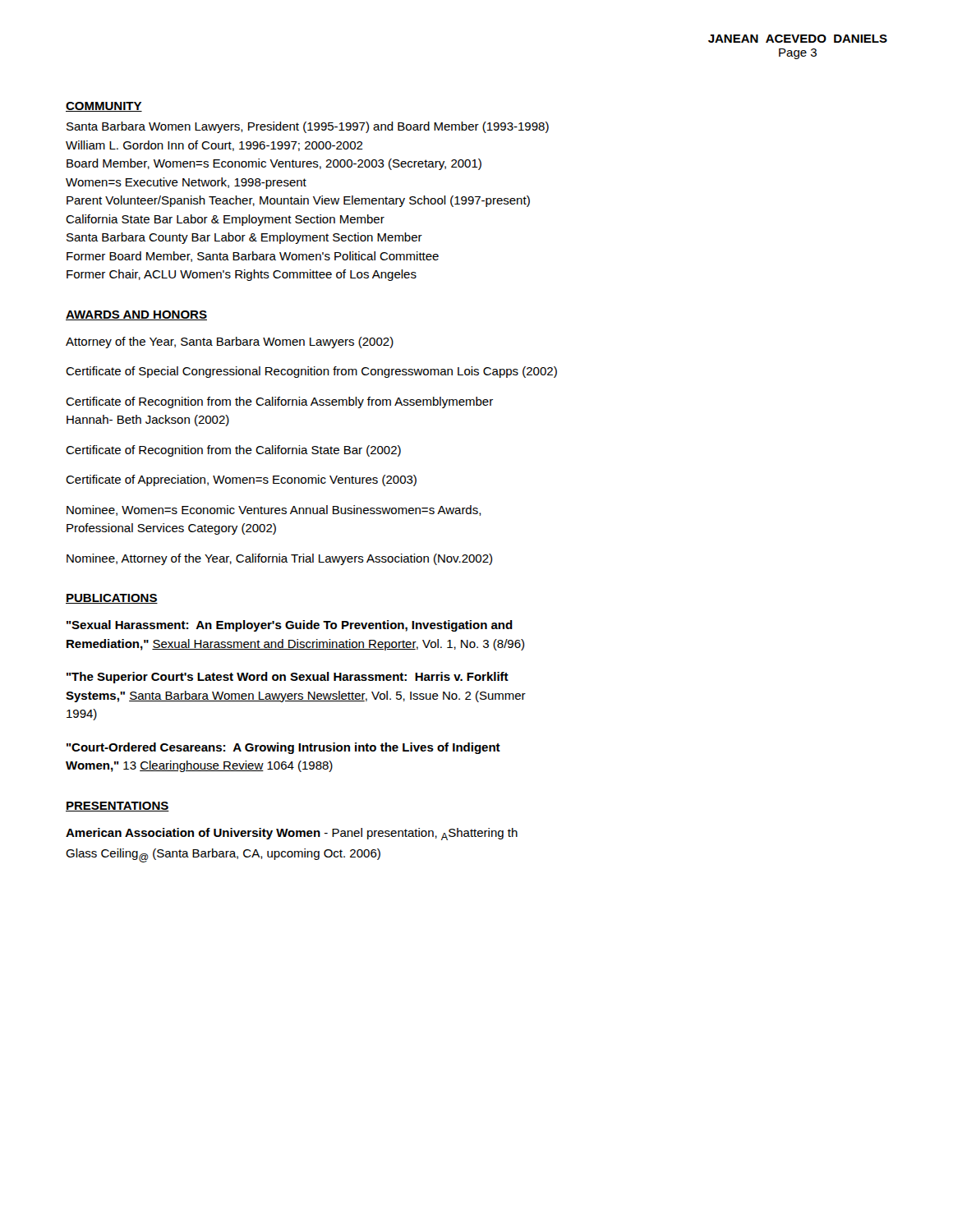Find the element starting "AWARDS AND HONORS"
The image size is (953, 1232).
coord(136,314)
